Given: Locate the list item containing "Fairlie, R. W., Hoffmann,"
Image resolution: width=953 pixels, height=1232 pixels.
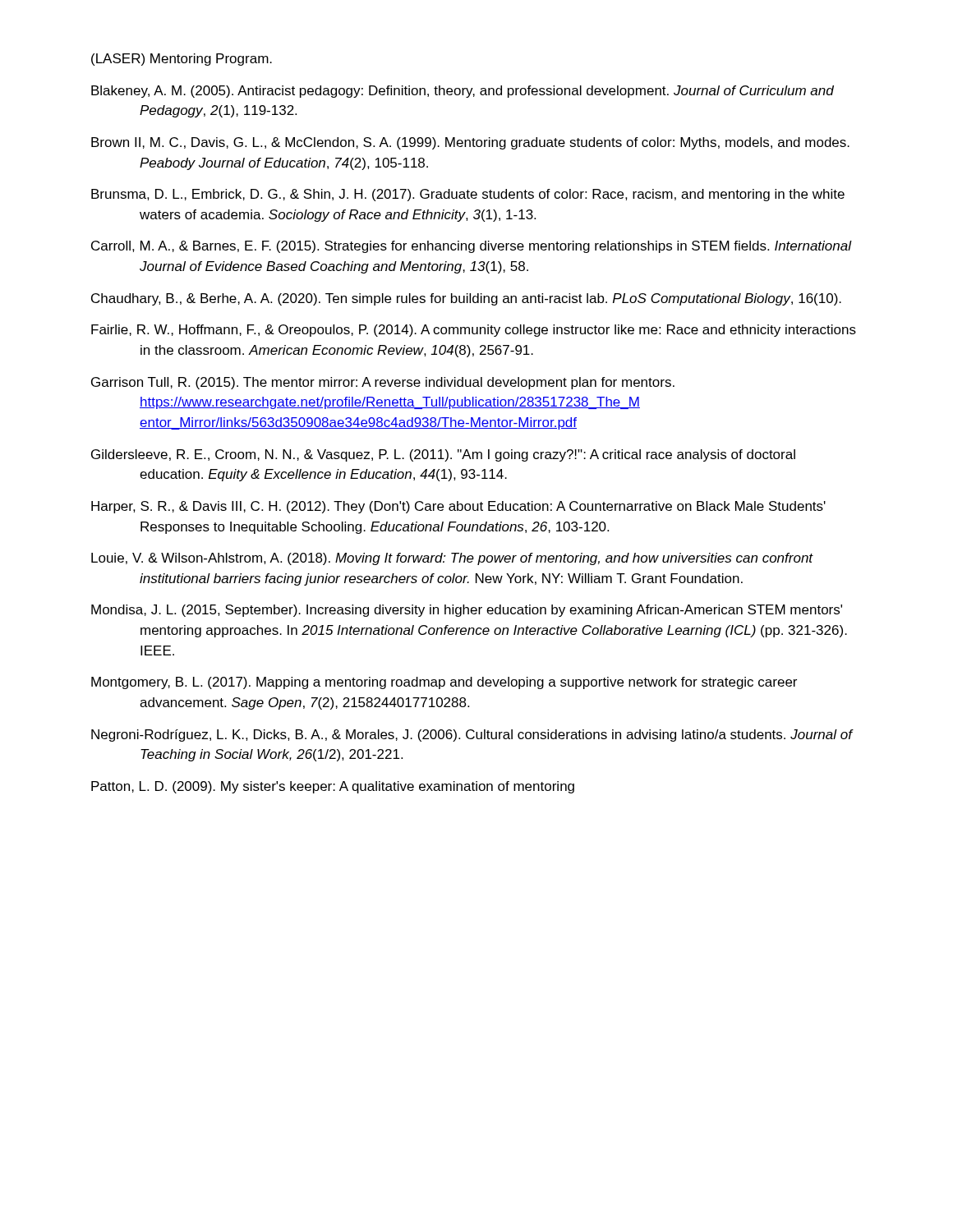Looking at the screenshot, I should (473, 340).
